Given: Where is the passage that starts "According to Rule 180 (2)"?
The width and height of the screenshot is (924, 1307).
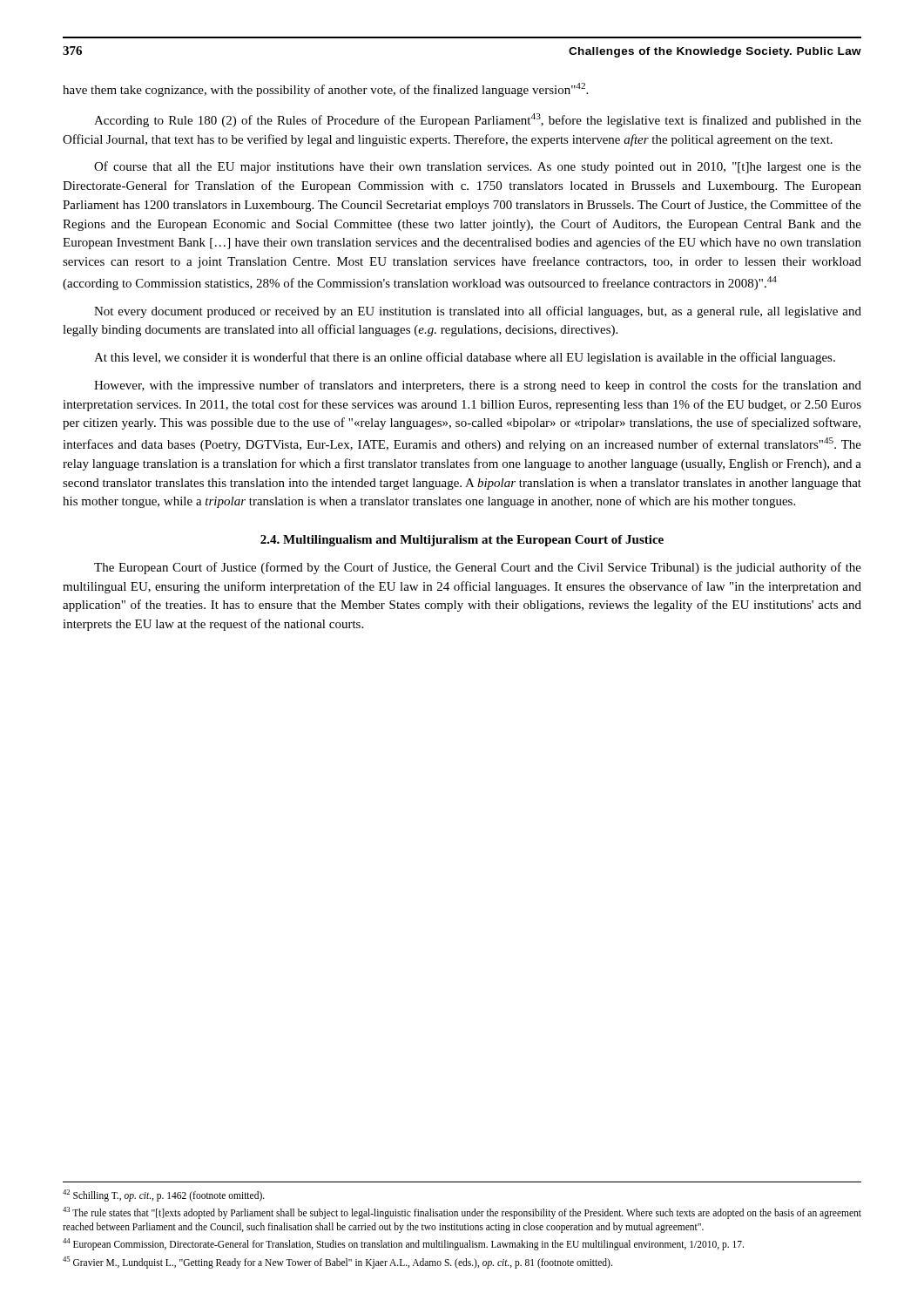Looking at the screenshot, I should coord(462,129).
